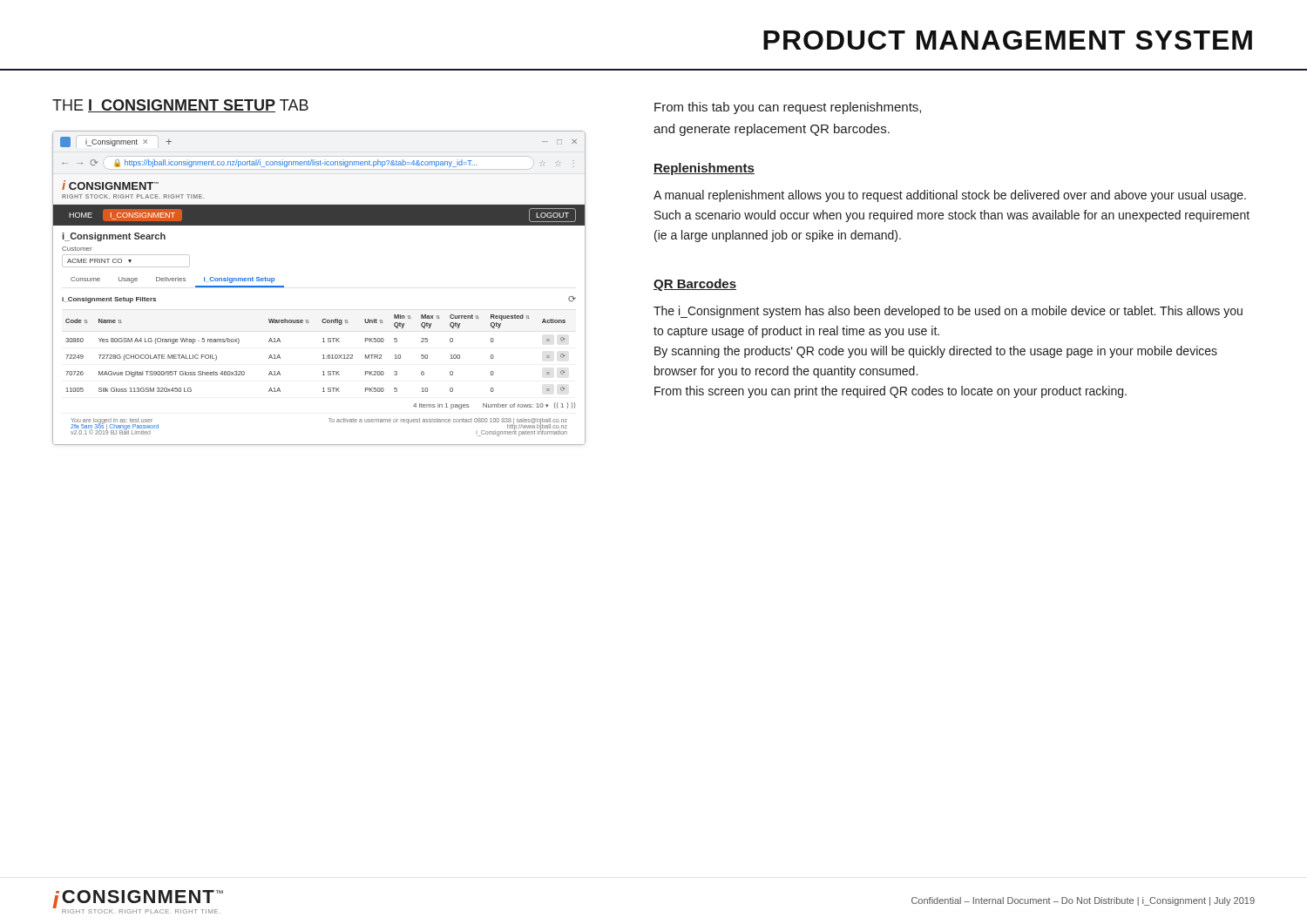Find the section header with the text "QR Barcodes"
1307x924 pixels.
point(695,283)
